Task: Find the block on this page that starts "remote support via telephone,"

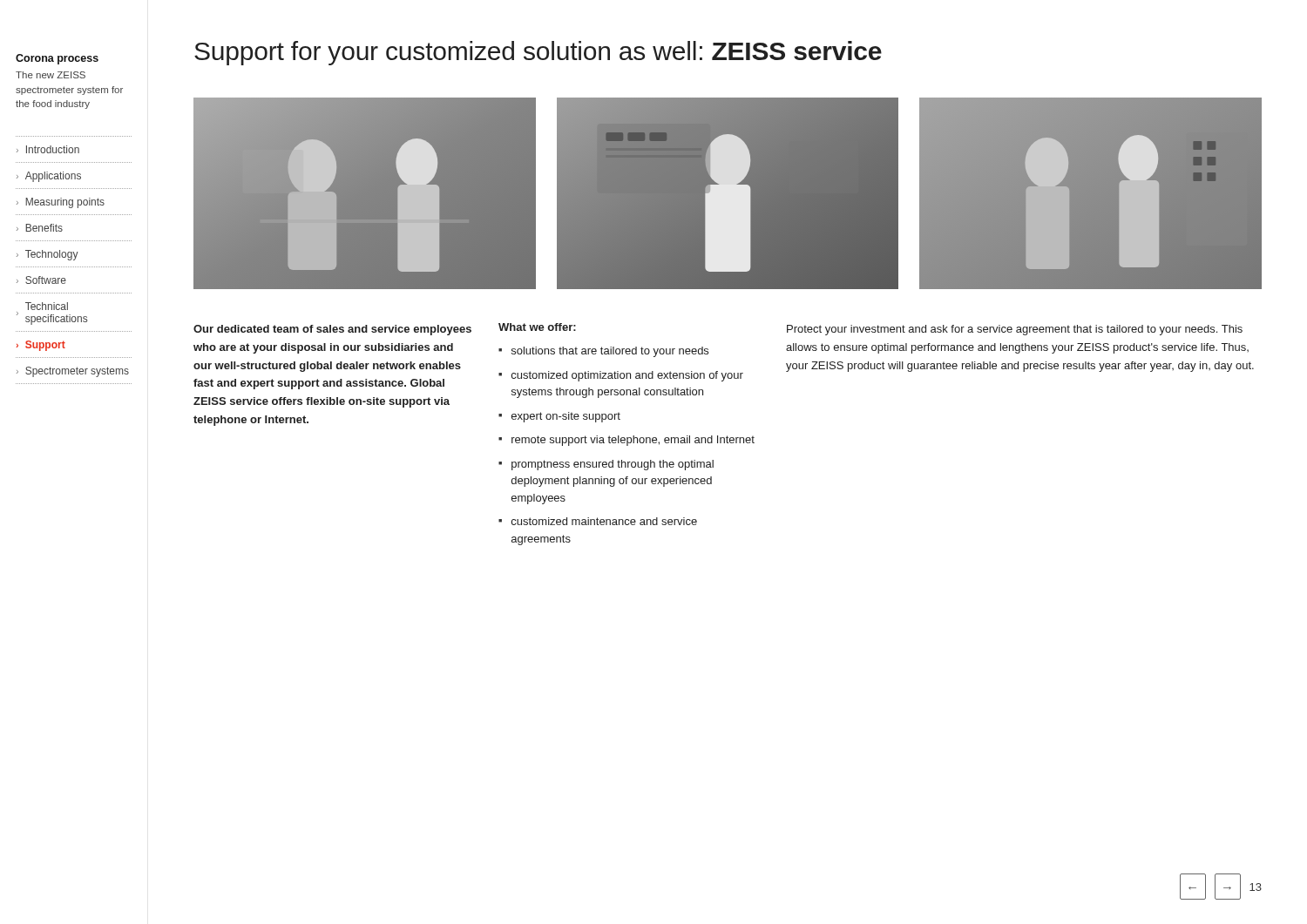Action: 633,439
